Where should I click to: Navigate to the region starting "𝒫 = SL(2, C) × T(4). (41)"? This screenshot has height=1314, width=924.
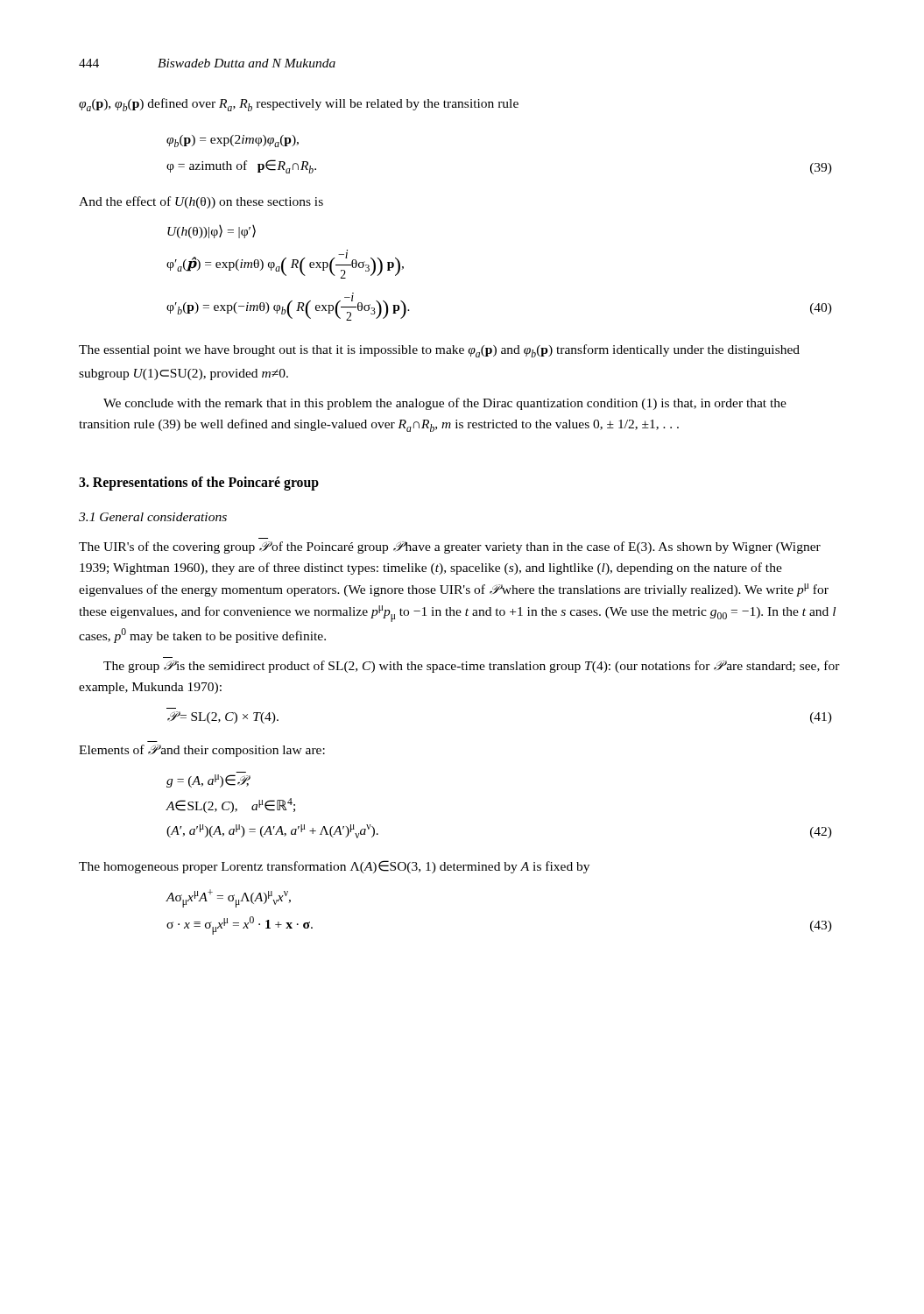(233, 719)
